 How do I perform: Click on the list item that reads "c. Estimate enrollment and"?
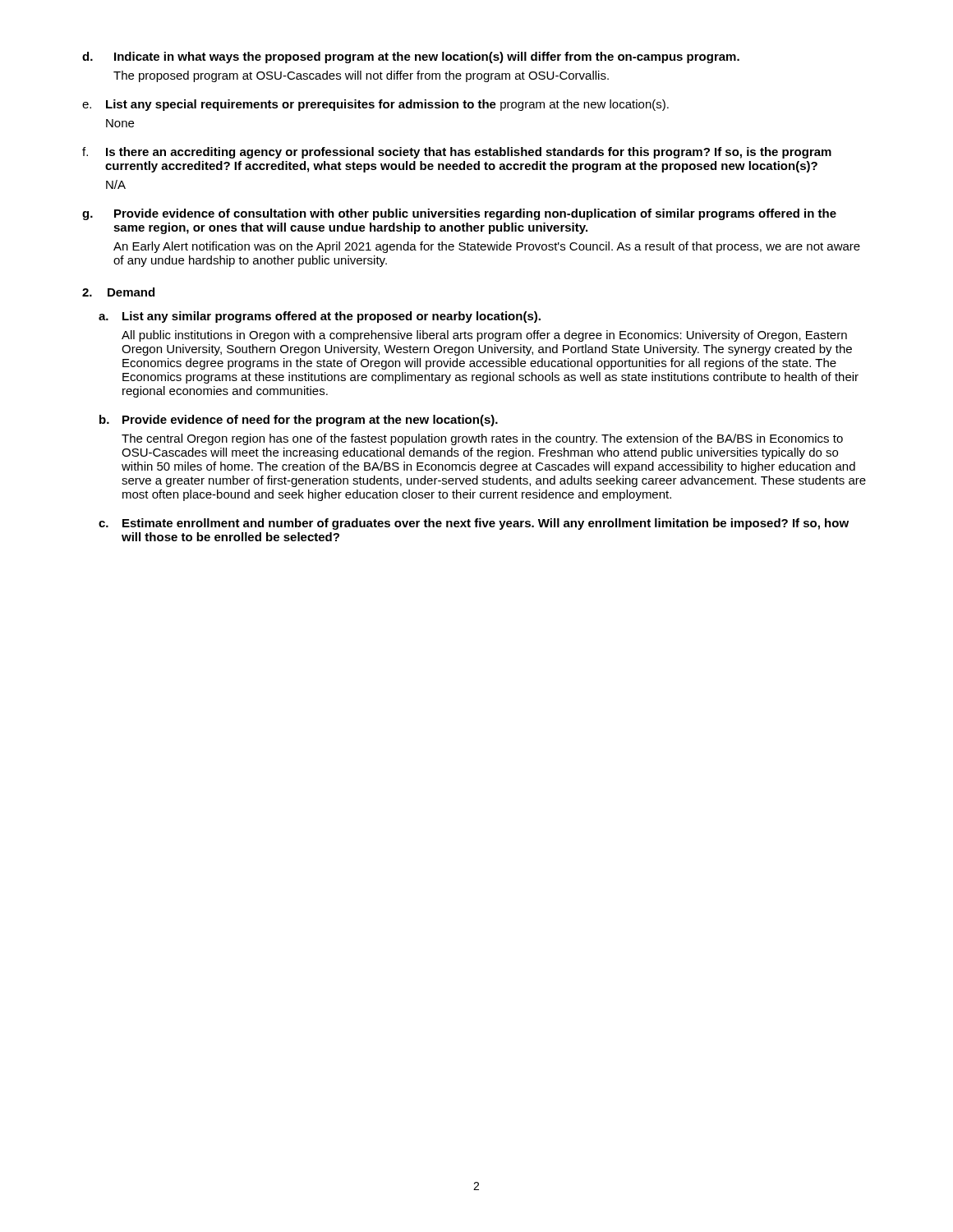pos(485,530)
